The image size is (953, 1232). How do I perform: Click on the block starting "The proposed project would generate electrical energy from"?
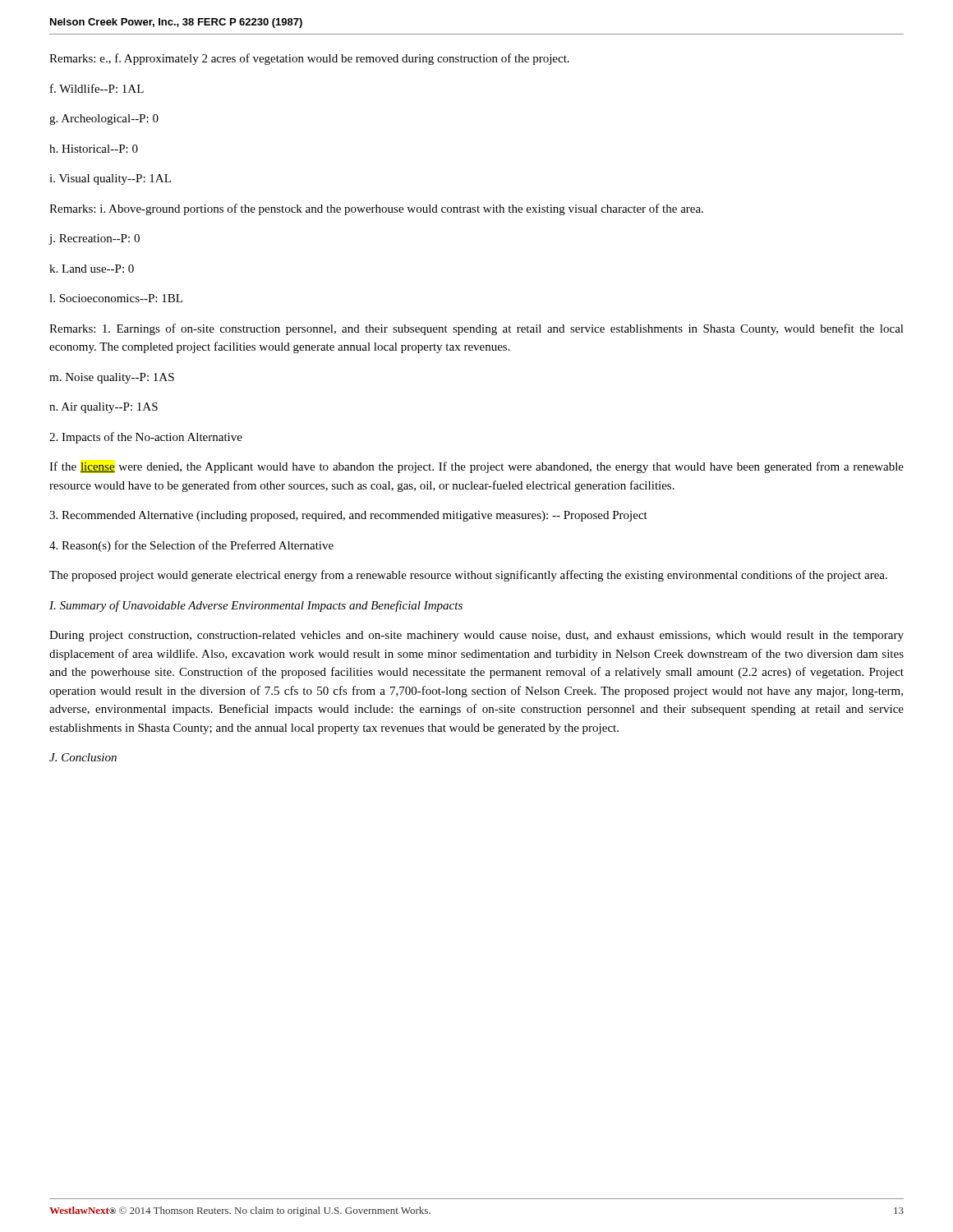click(x=469, y=575)
